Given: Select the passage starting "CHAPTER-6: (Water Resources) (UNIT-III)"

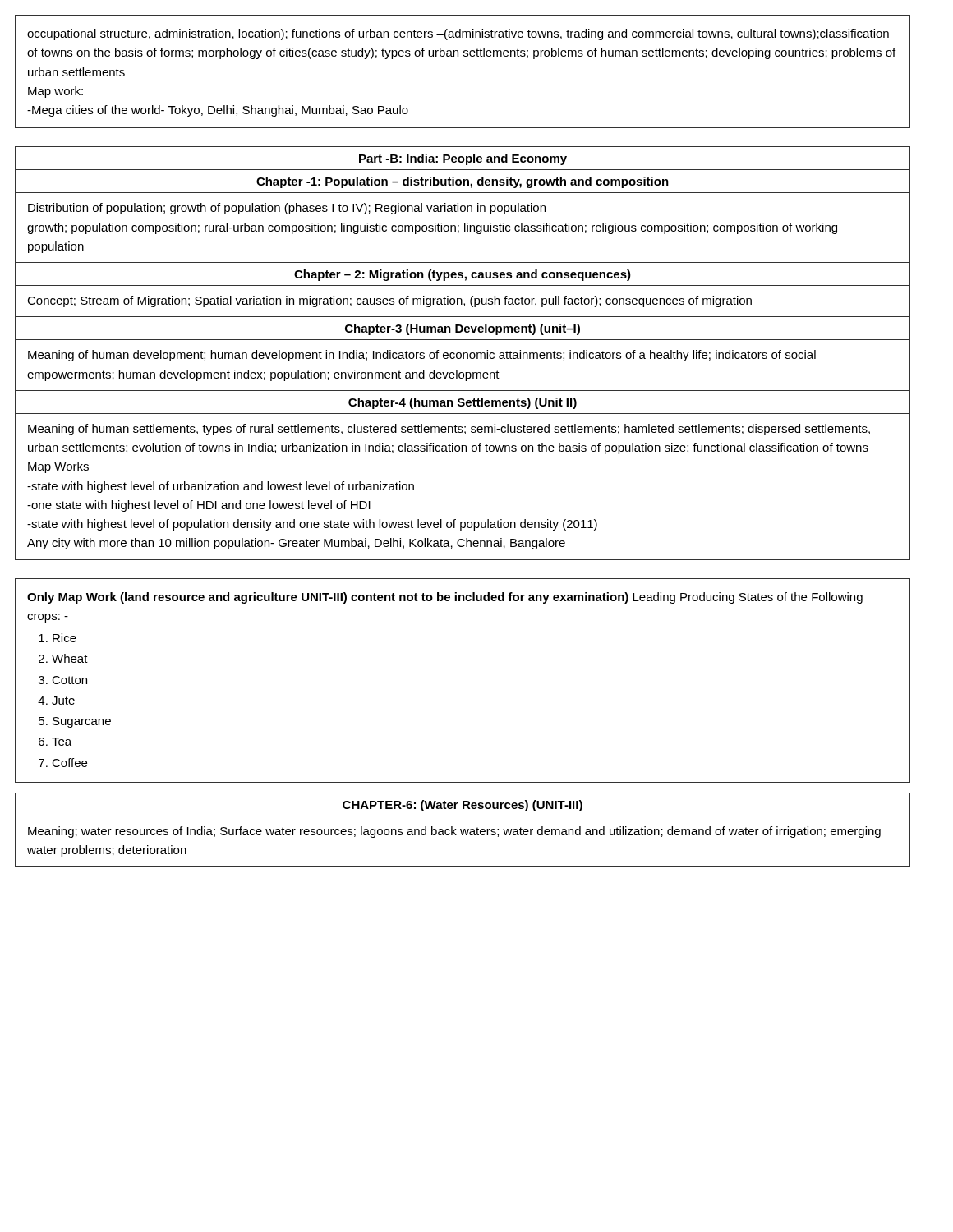Looking at the screenshot, I should coord(463,804).
